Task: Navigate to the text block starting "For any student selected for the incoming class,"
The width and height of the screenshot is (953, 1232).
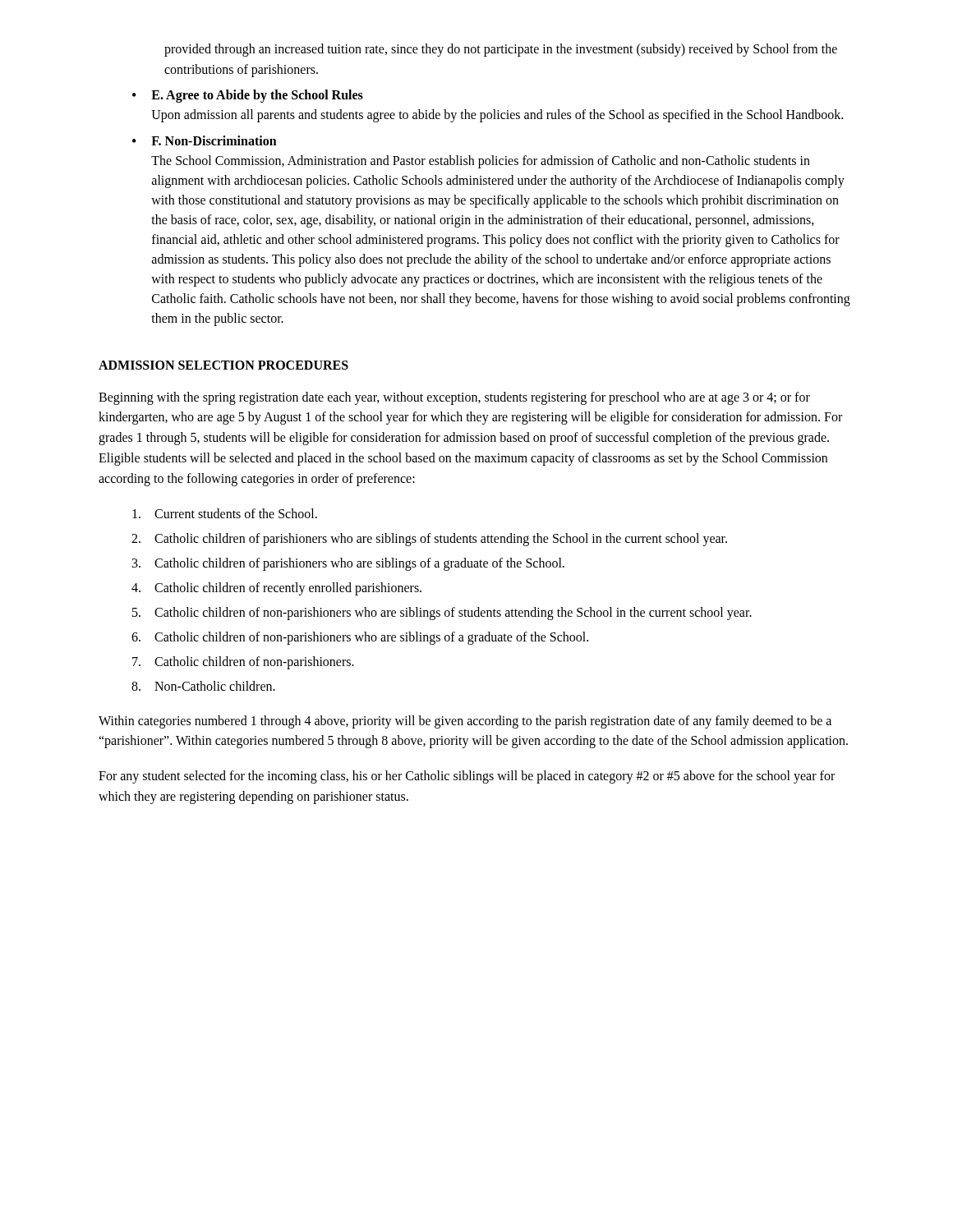Action: tap(467, 786)
